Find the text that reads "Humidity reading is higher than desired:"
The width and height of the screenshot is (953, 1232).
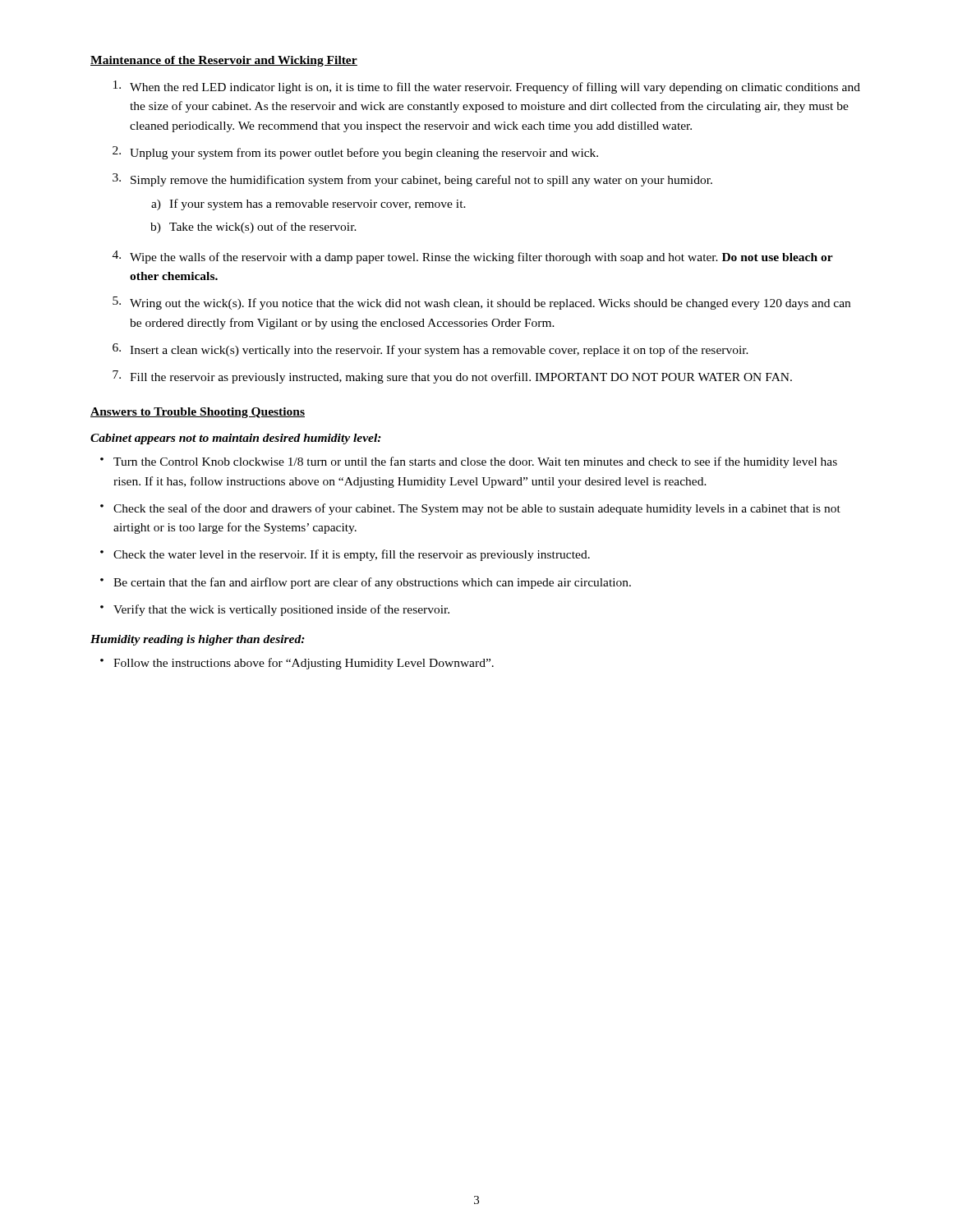point(198,639)
